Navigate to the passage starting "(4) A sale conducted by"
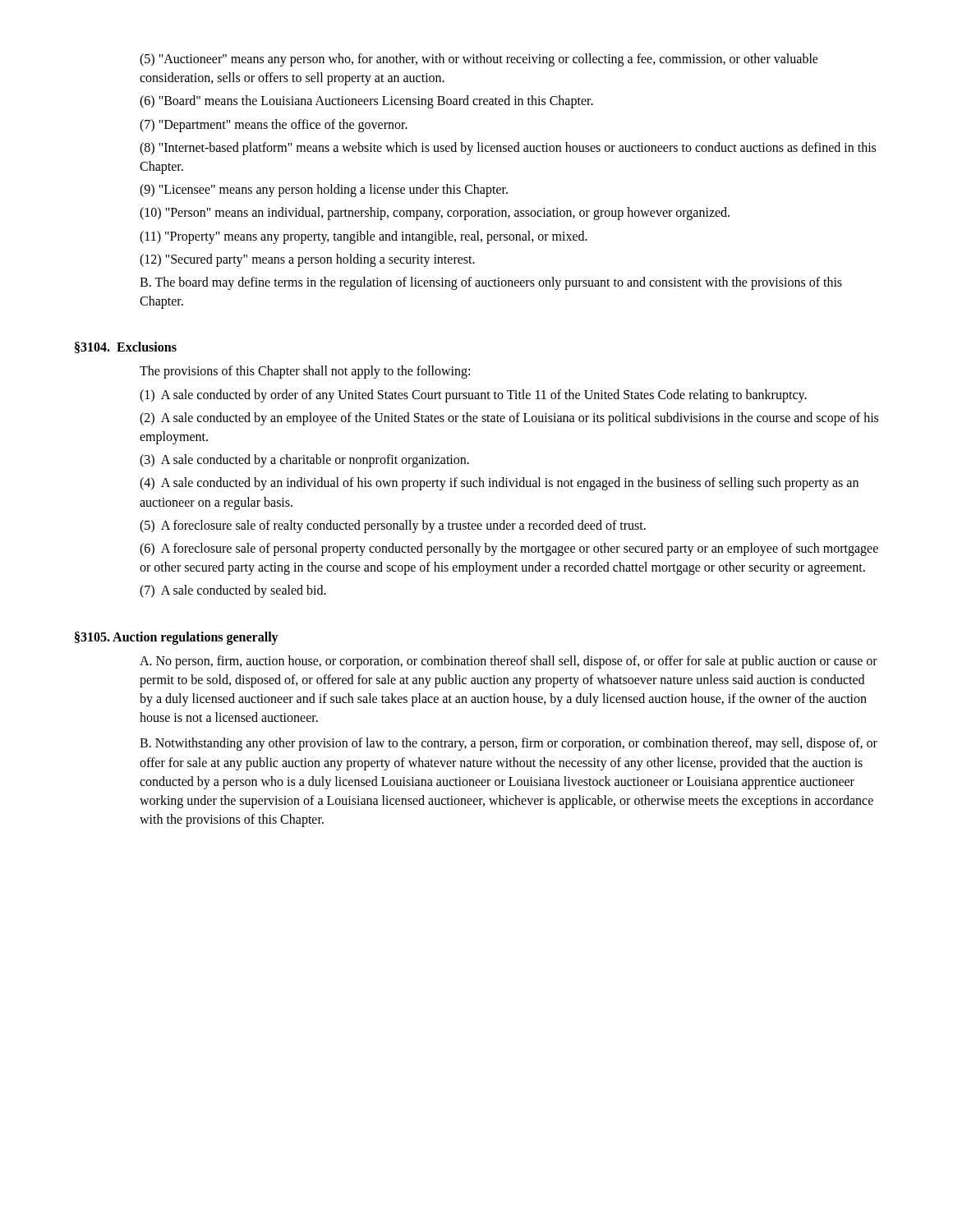 tap(509, 492)
